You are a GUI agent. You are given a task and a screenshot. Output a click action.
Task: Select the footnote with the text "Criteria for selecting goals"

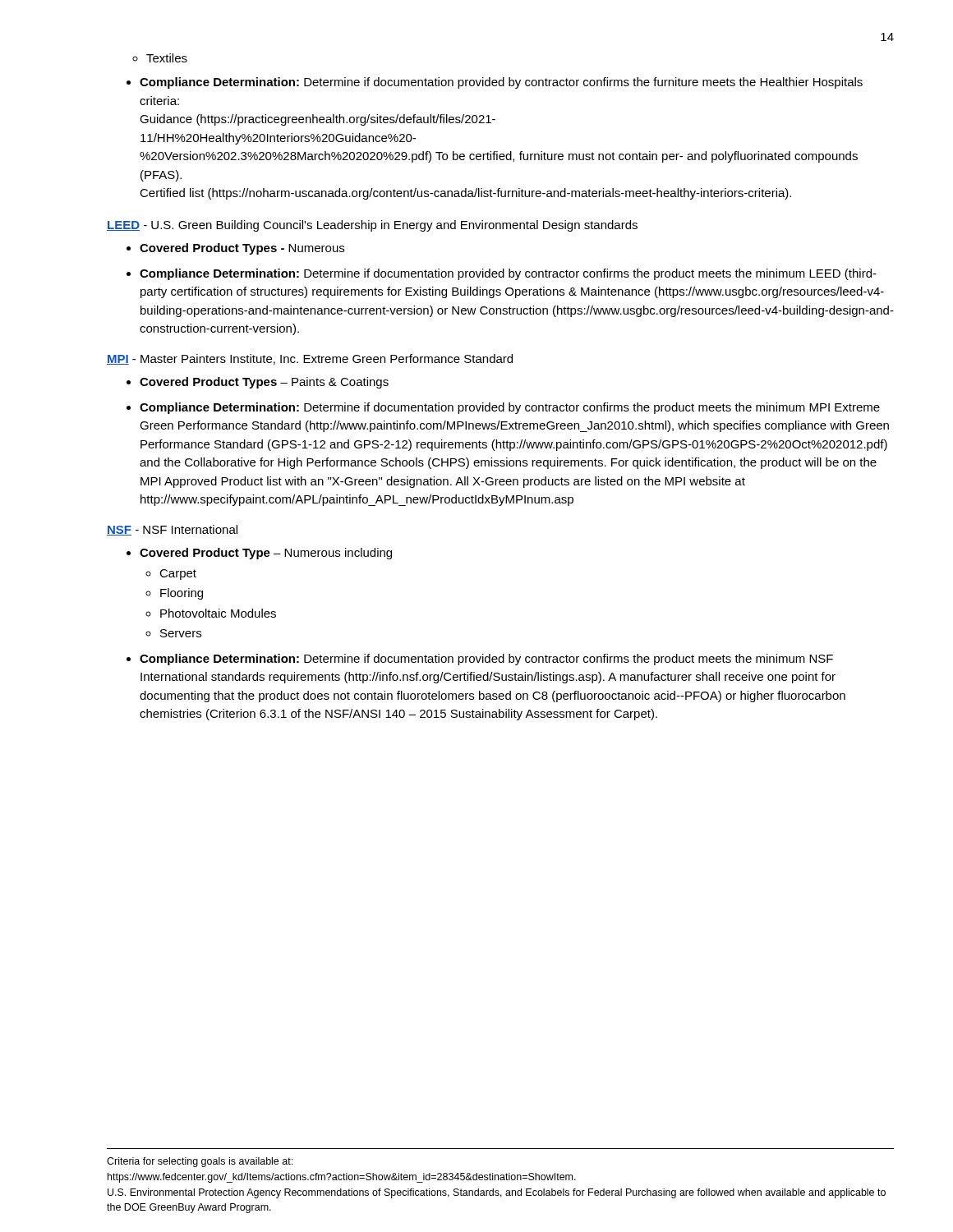[496, 1184]
